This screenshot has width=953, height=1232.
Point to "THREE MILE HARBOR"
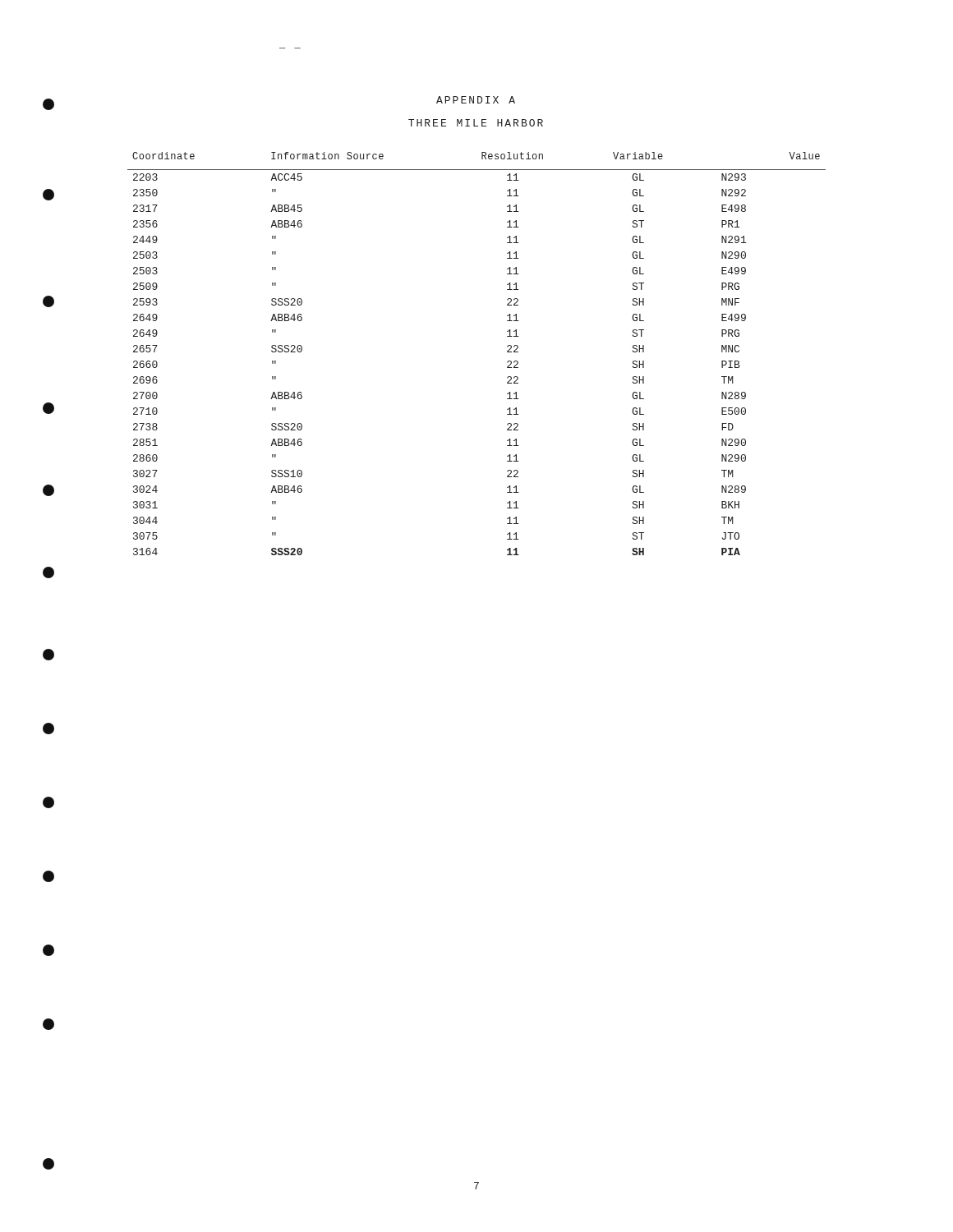coord(476,124)
